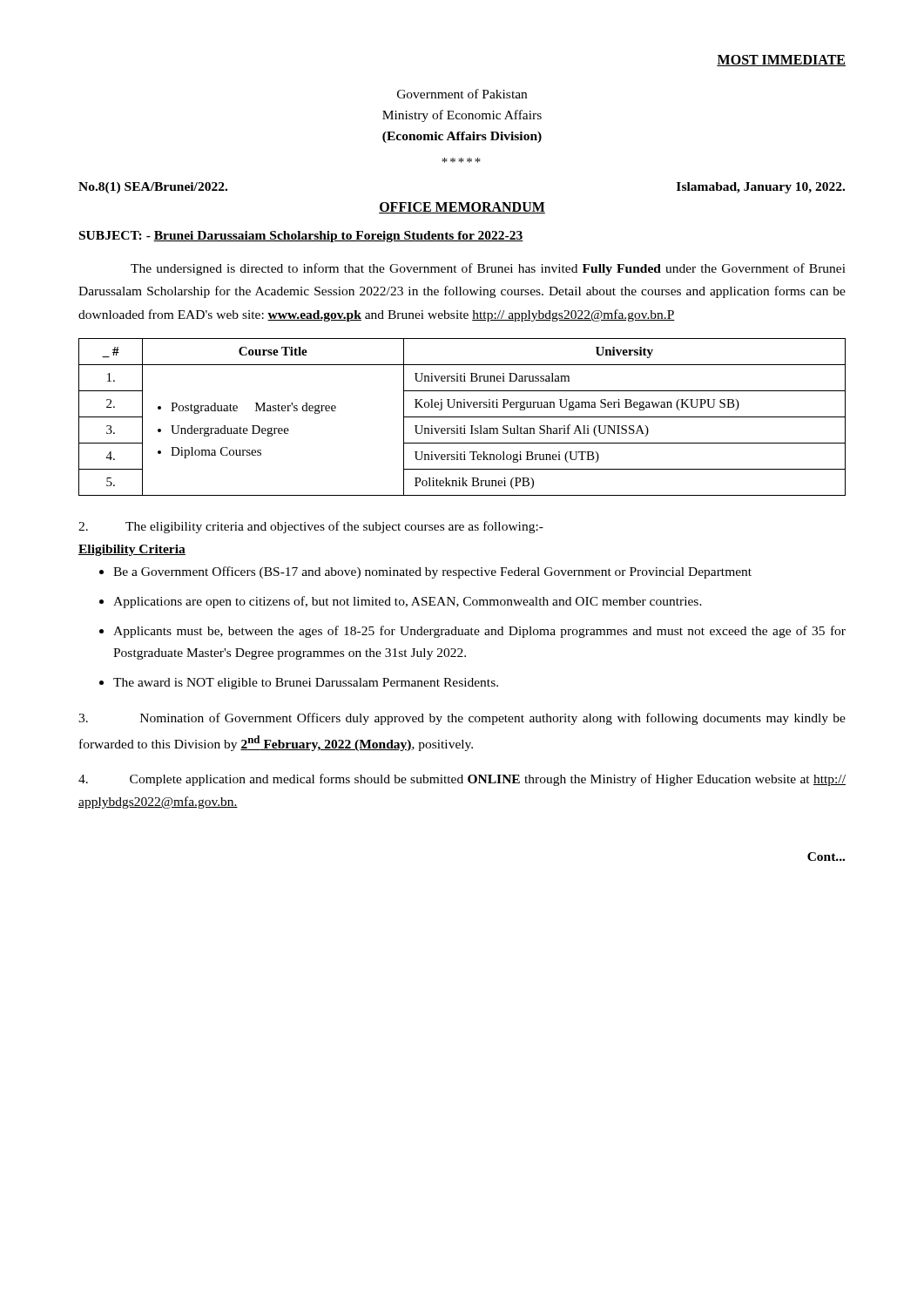
Task: Locate the region starting "Applications are open to citizens of, but"
Action: (x=408, y=601)
